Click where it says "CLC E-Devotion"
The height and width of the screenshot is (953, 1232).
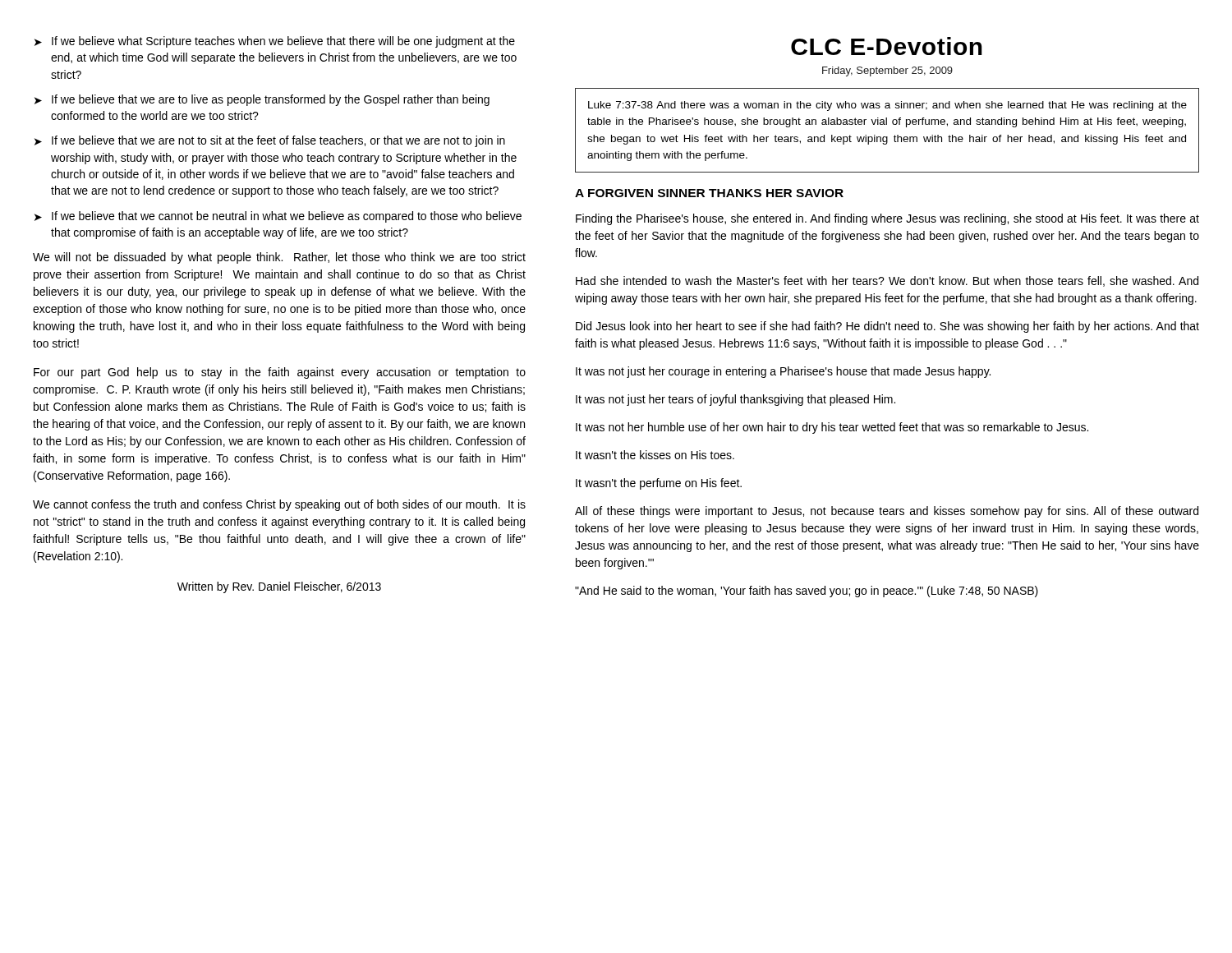pyautogui.click(x=887, y=46)
